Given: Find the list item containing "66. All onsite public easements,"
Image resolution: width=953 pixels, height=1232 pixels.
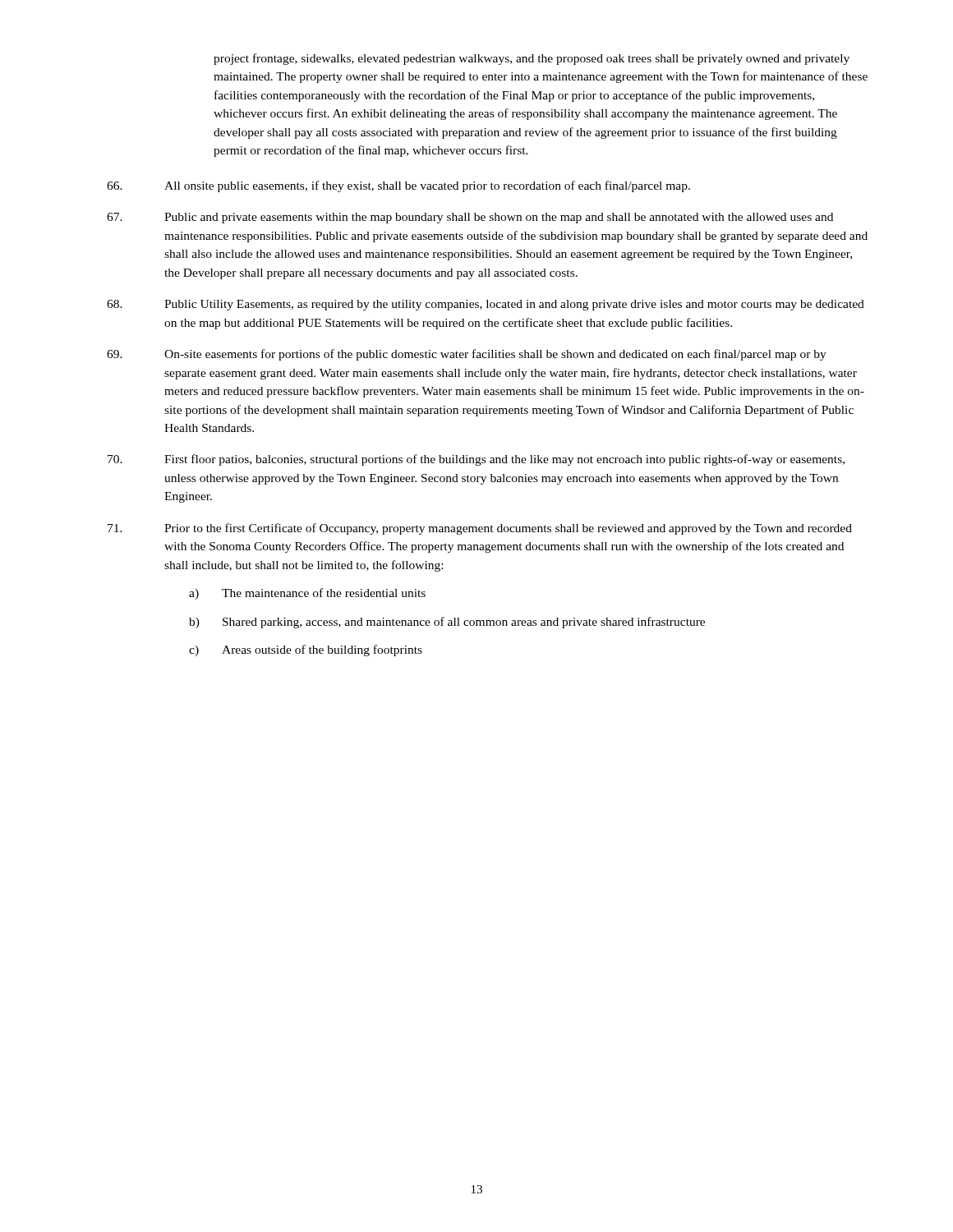Looking at the screenshot, I should click(489, 186).
